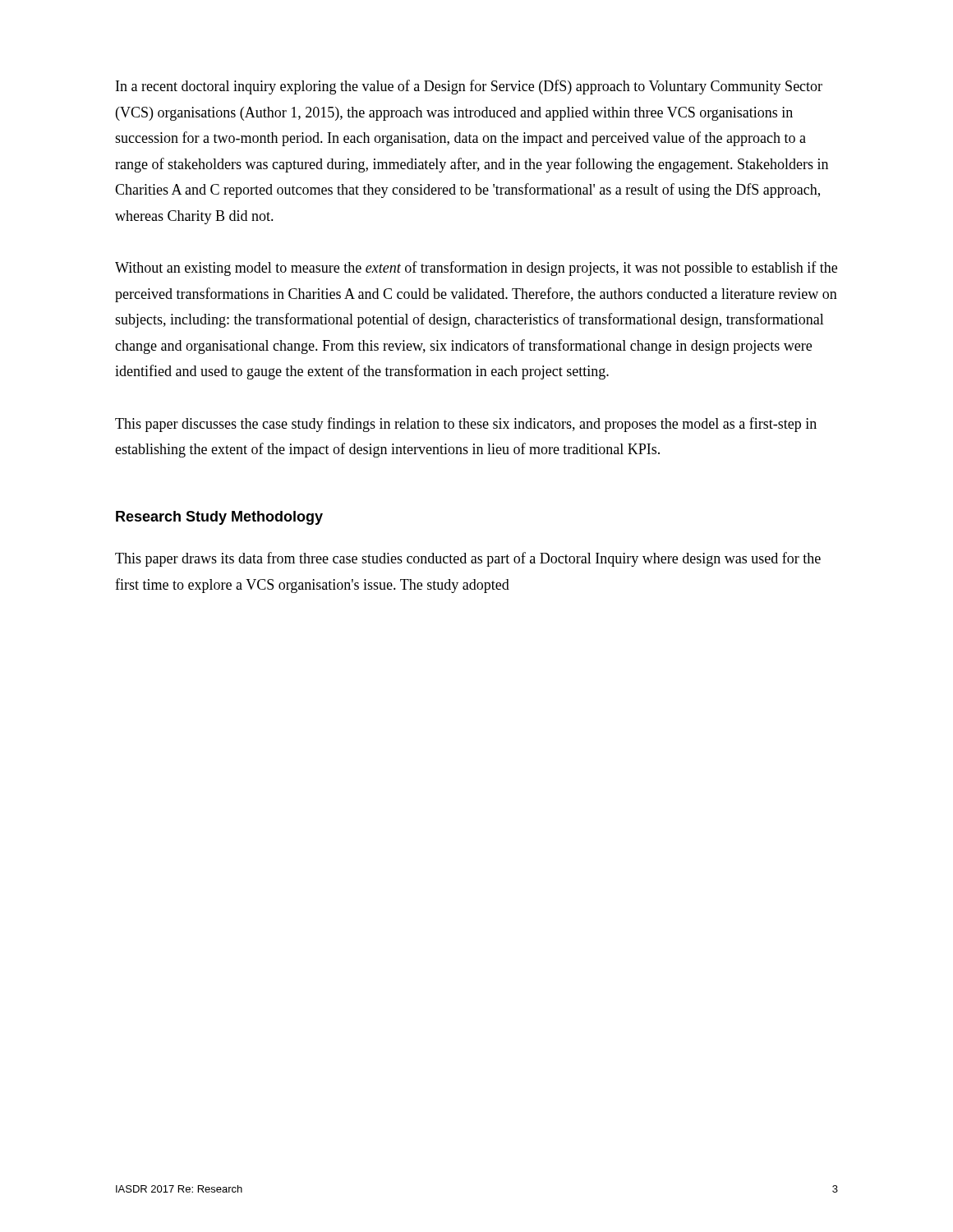Where is the passage that starts "This paper draws its data from three"?
The image size is (953, 1232).
(468, 571)
